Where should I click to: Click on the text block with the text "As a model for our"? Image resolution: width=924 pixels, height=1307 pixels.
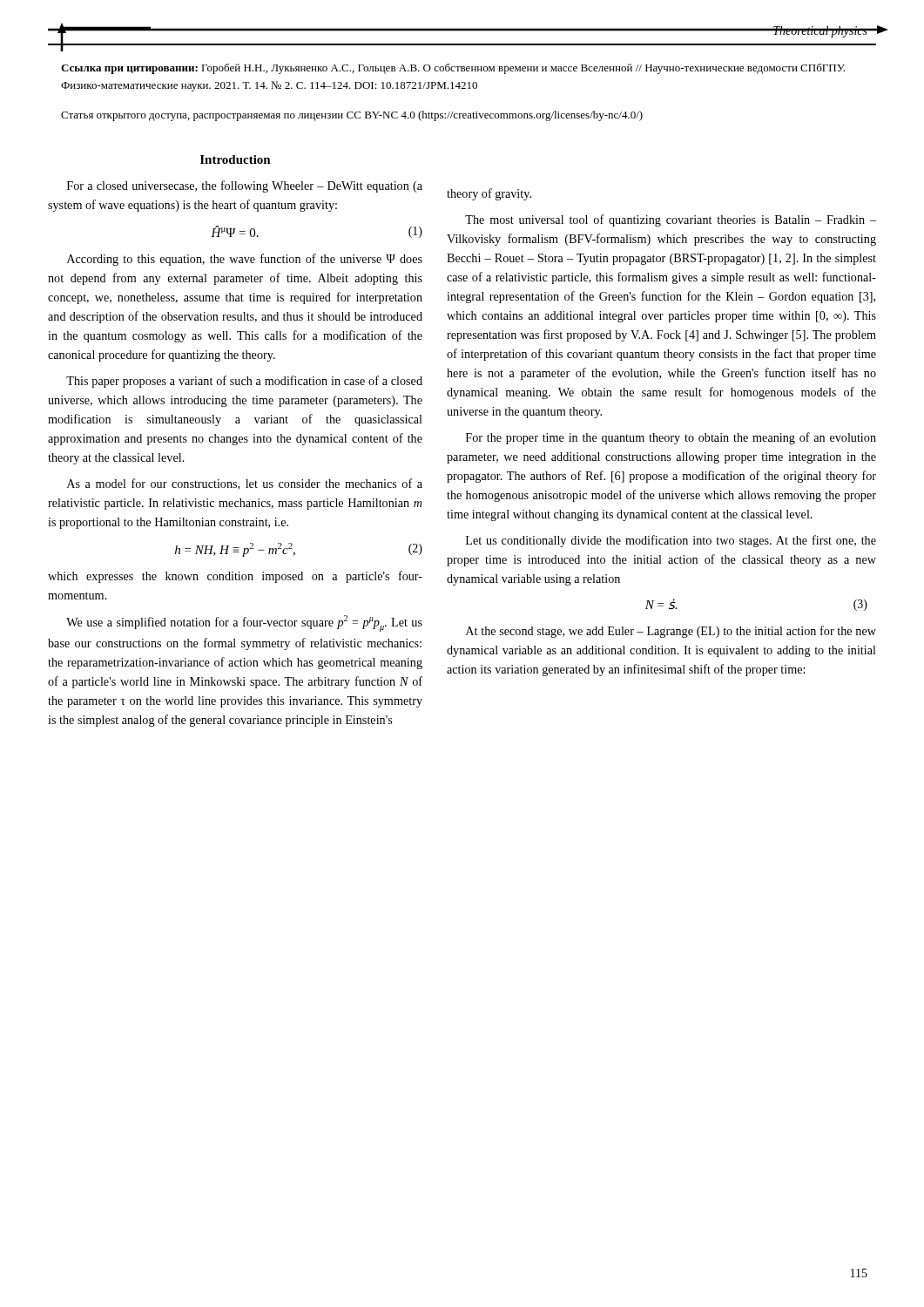235,503
